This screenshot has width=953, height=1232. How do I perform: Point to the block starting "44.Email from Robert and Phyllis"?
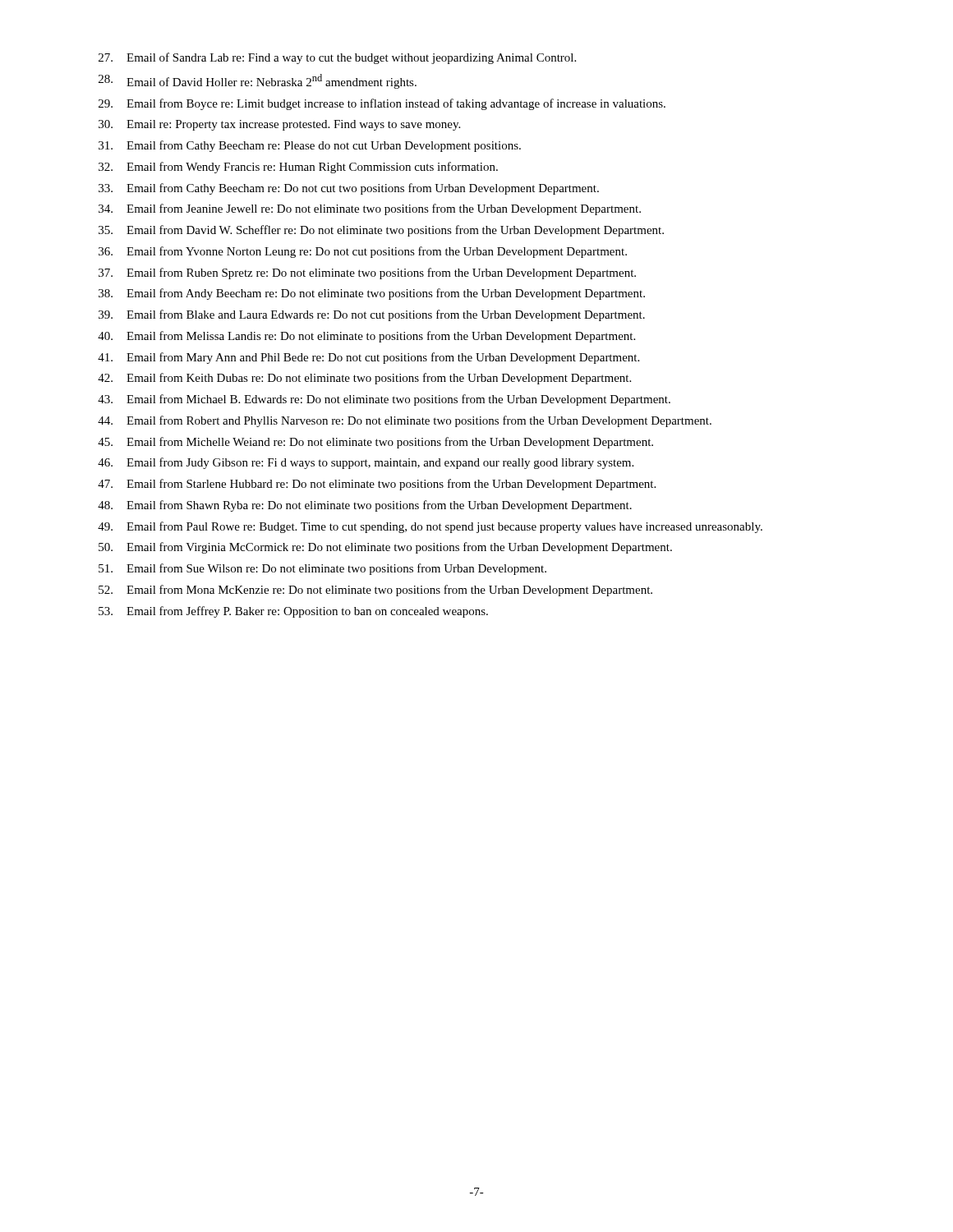476,421
